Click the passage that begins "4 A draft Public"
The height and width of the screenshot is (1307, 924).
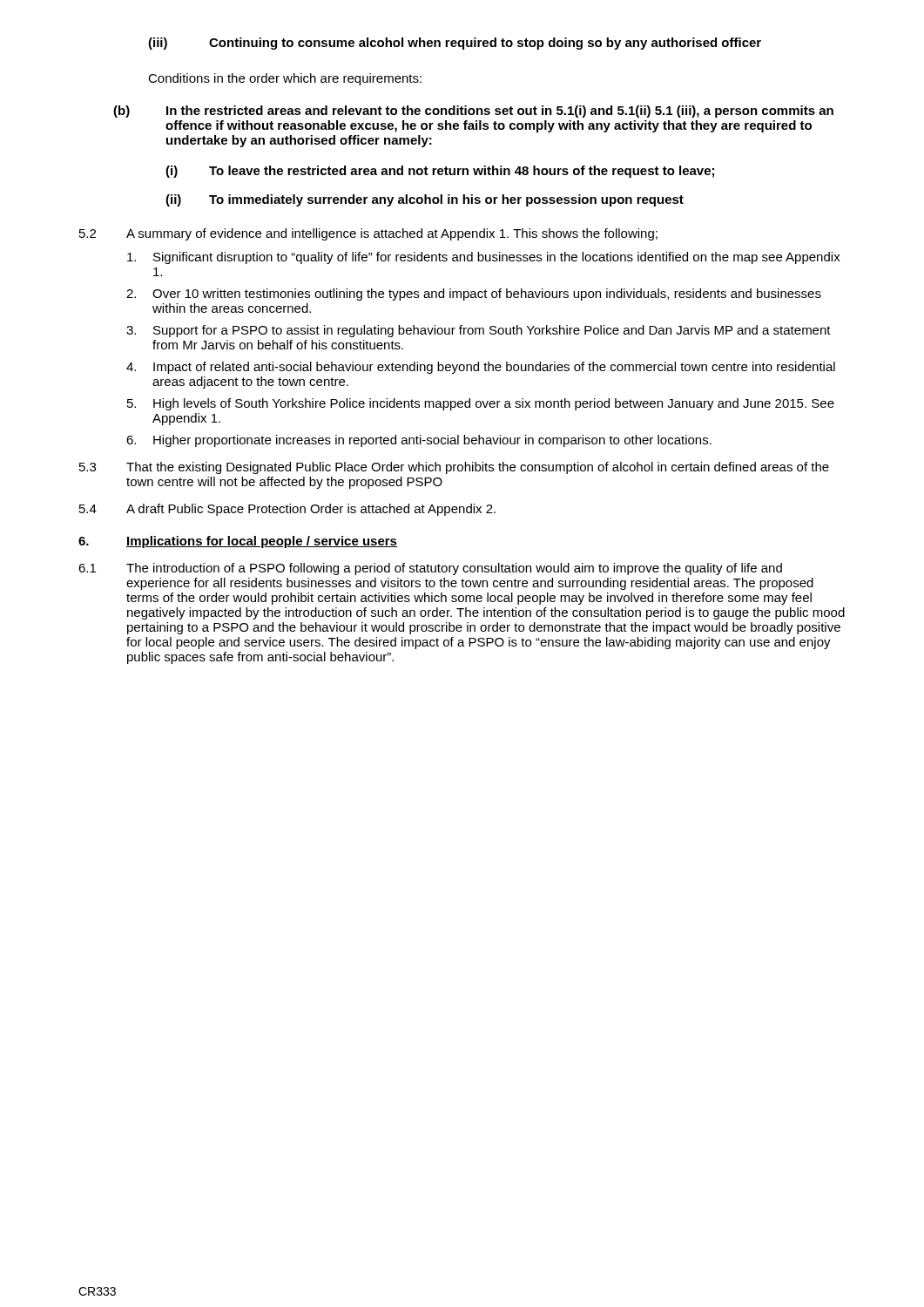pos(462,508)
